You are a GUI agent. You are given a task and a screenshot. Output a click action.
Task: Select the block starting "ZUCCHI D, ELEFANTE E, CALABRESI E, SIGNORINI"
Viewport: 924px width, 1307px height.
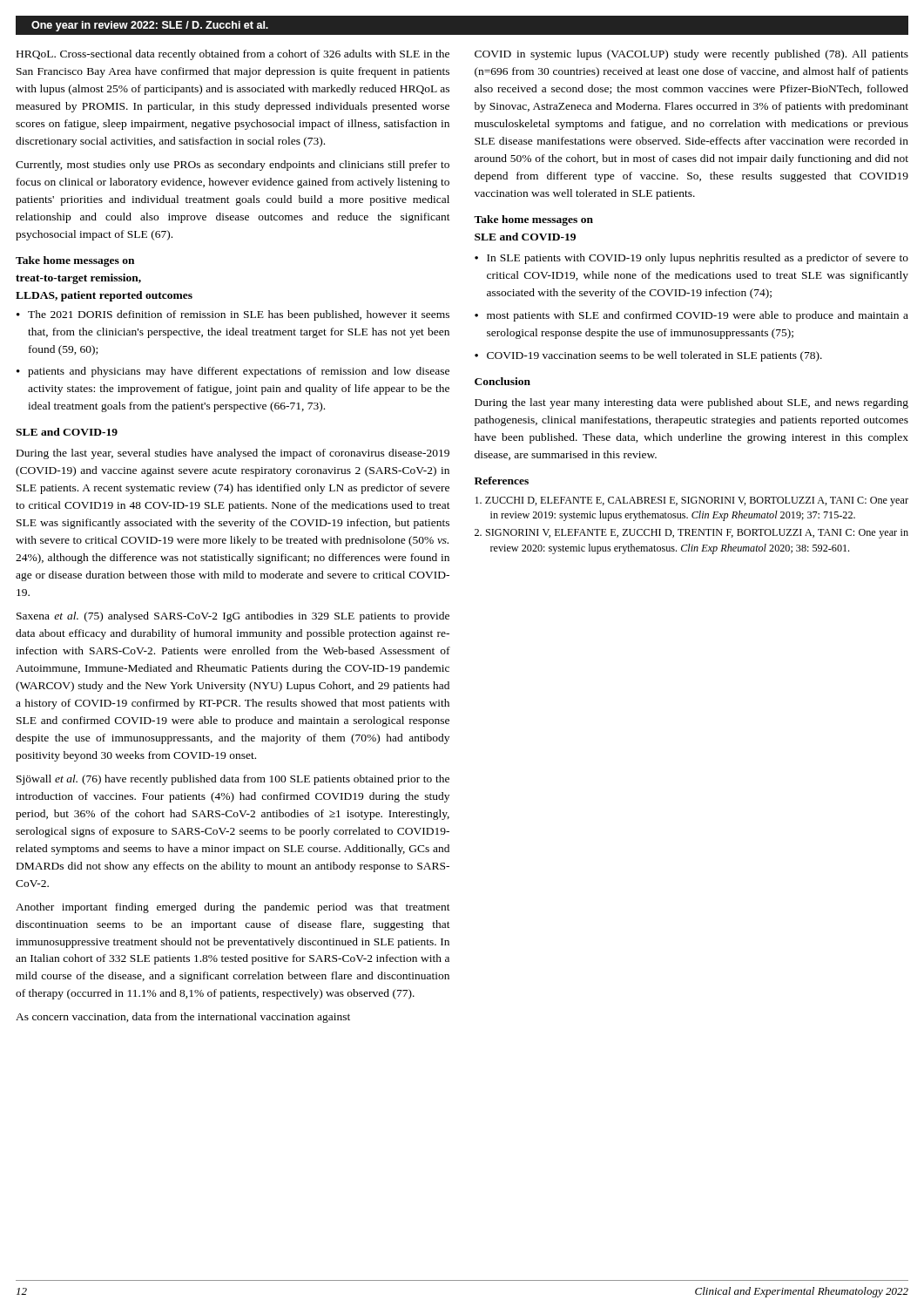(x=691, y=508)
